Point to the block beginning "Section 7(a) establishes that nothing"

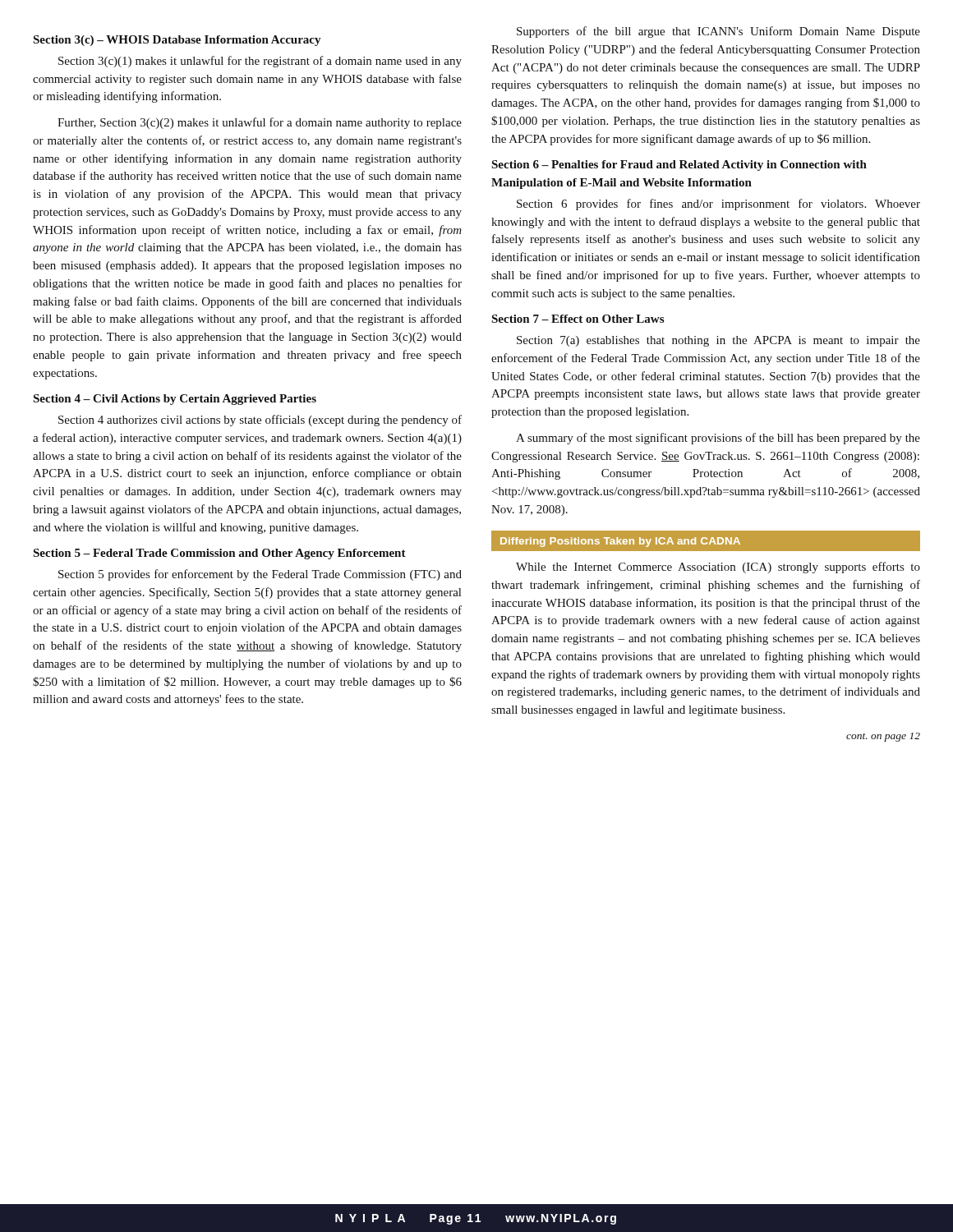(706, 425)
